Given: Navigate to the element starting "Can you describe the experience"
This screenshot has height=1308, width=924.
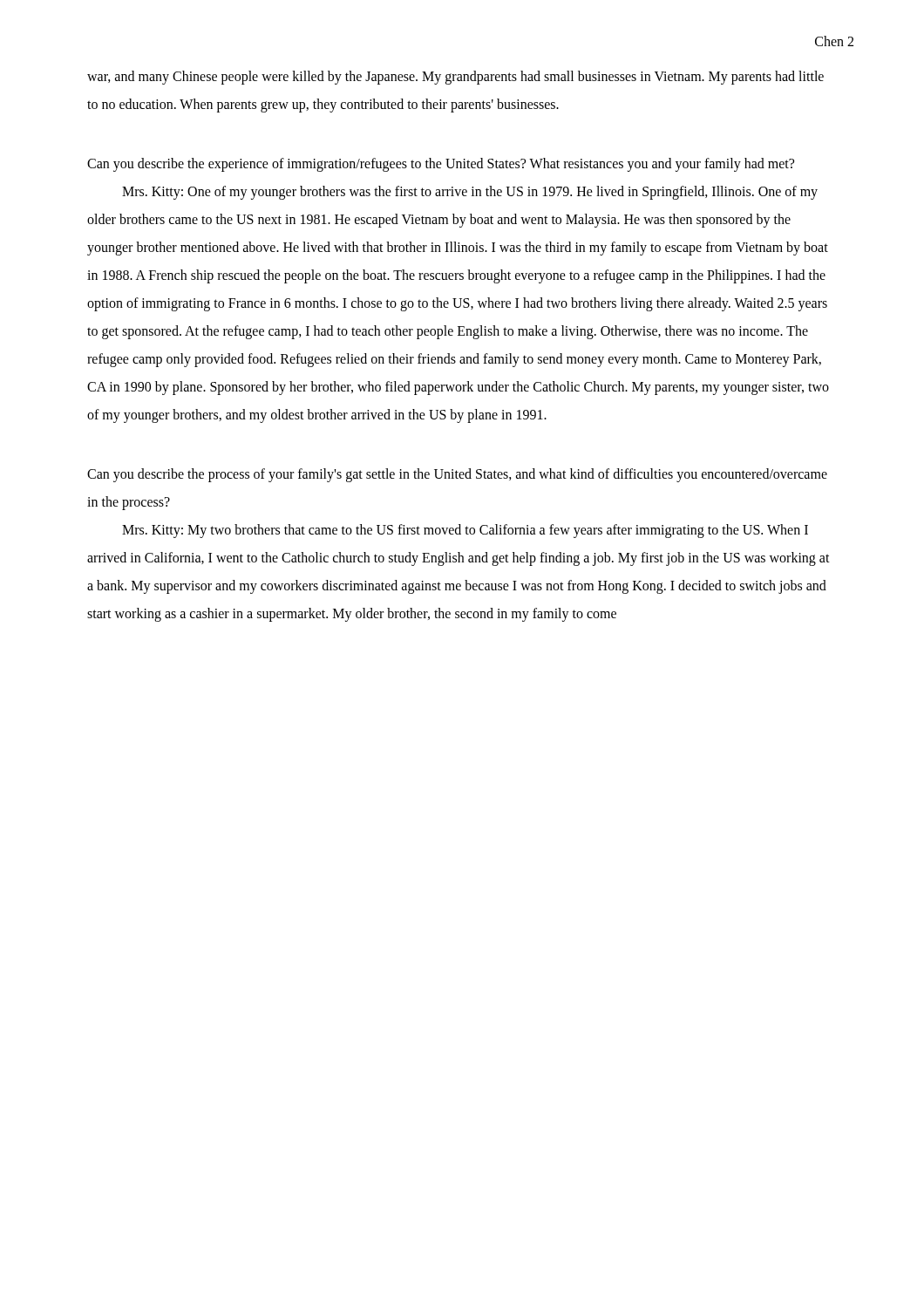Looking at the screenshot, I should point(441,164).
